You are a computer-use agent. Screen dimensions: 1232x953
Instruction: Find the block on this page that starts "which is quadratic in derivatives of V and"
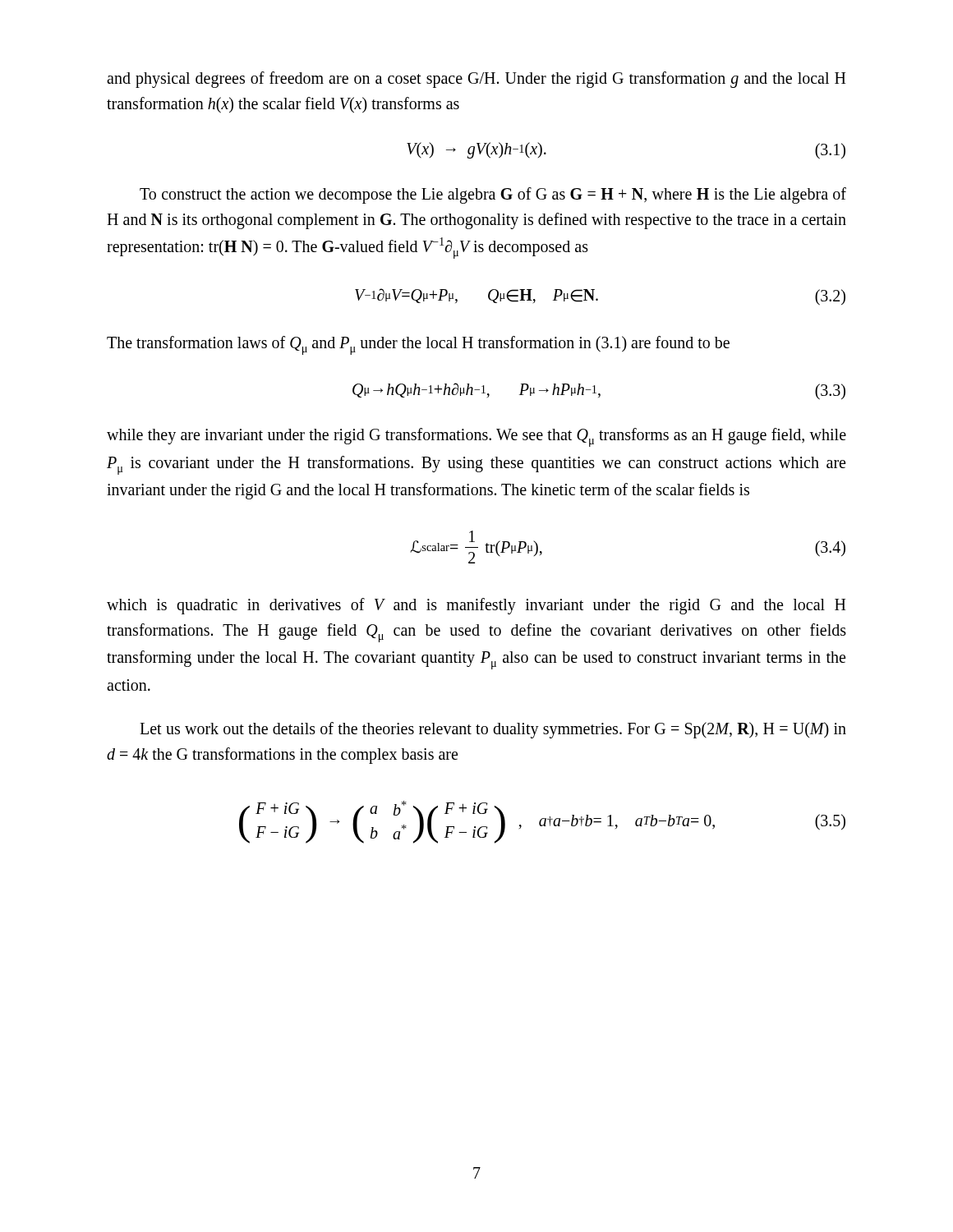[476, 645]
